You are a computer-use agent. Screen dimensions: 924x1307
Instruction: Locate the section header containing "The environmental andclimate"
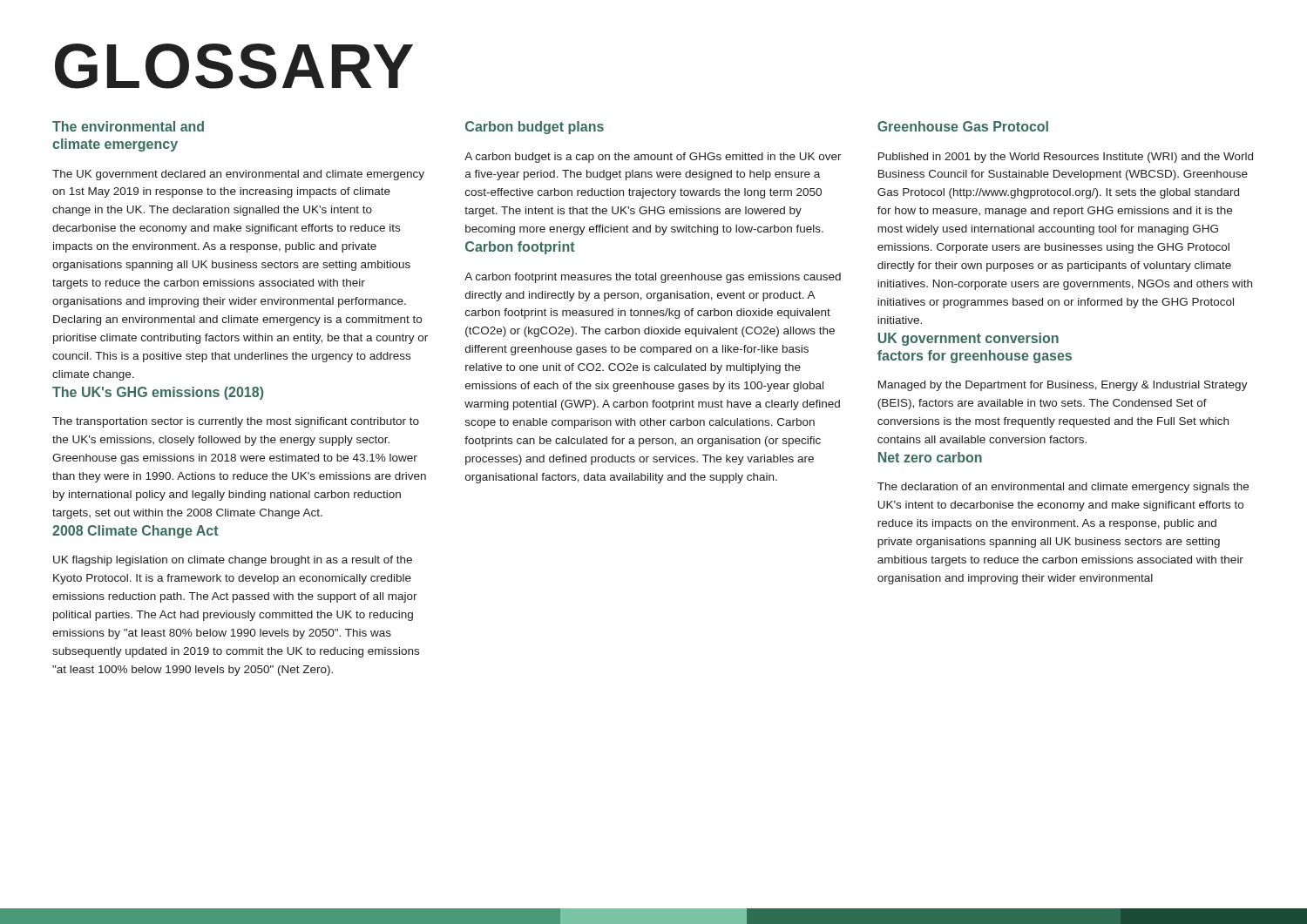pos(129,135)
